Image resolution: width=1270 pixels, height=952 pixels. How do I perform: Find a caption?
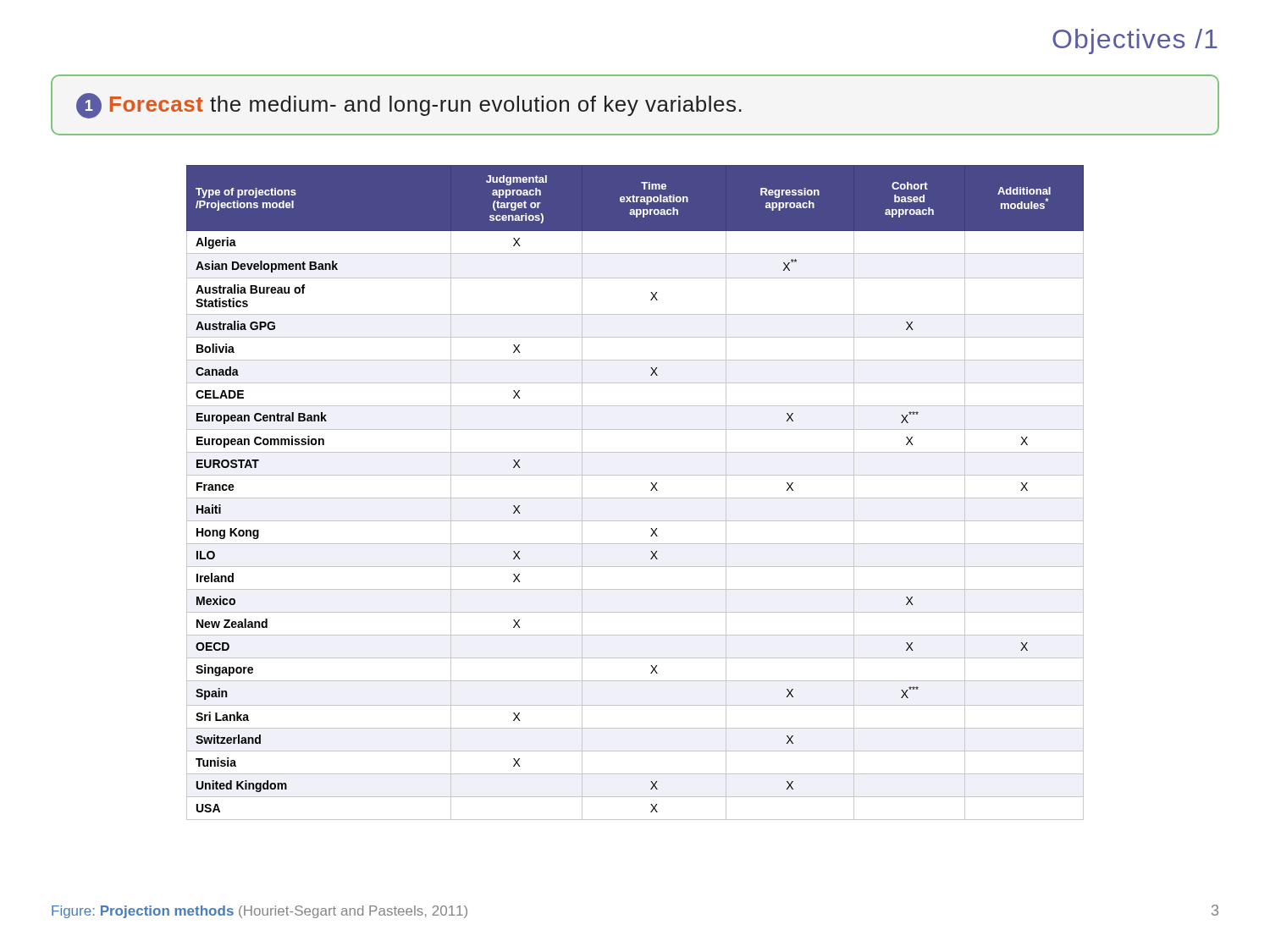coord(260,911)
